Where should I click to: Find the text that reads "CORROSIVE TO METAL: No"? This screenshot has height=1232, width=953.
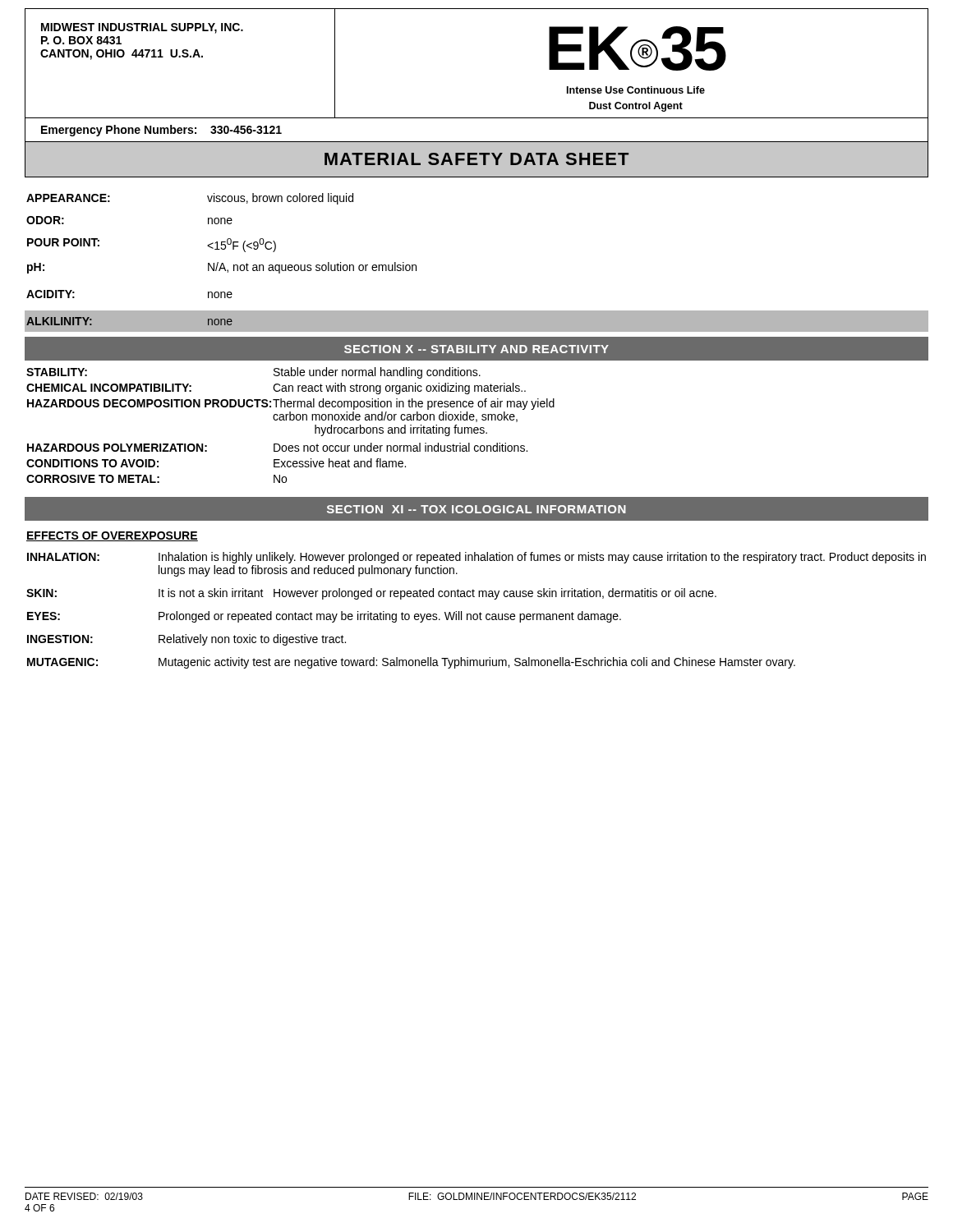point(157,479)
